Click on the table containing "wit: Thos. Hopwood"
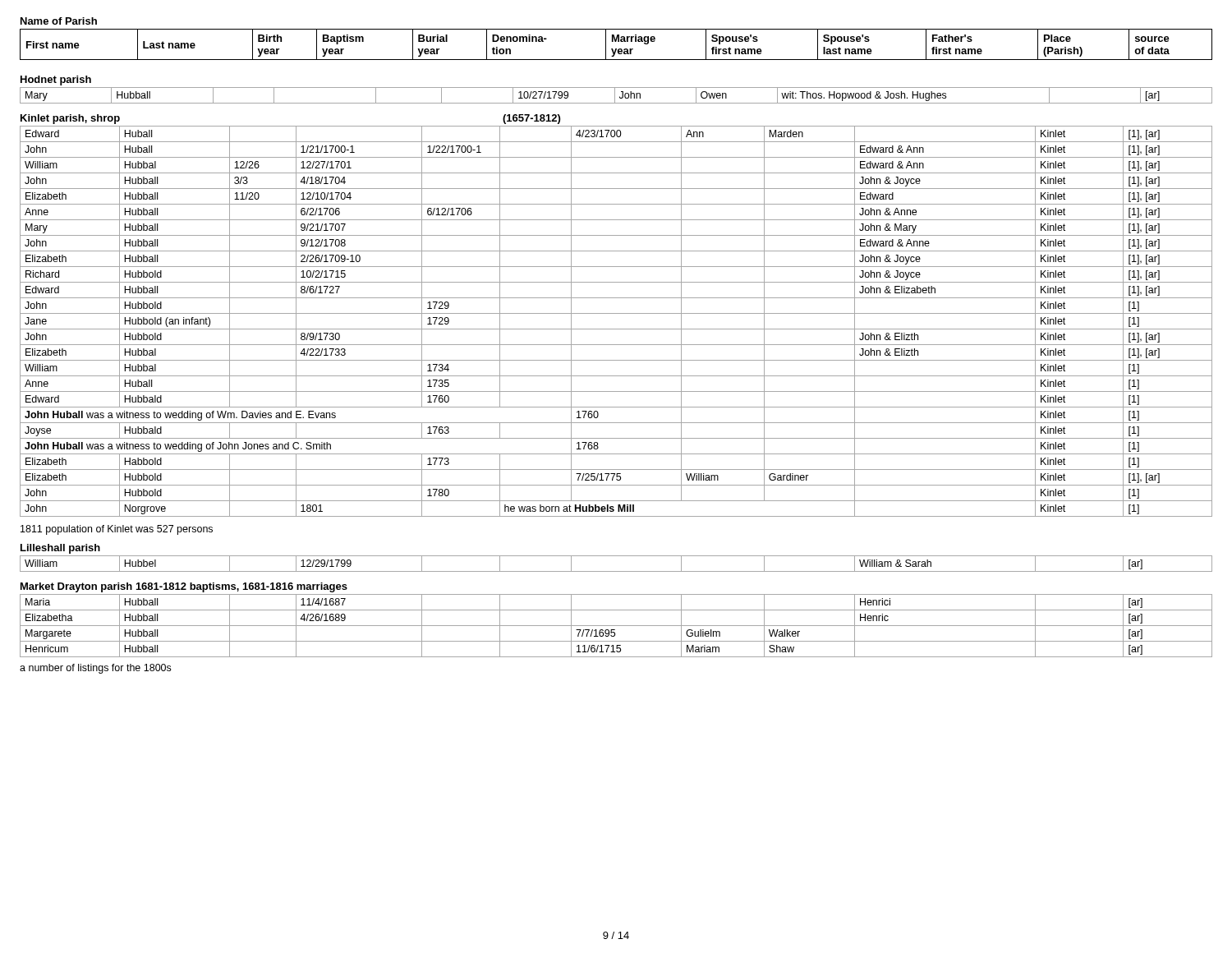This screenshot has width=1232, height=953. pyautogui.click(x=616, y=95)
